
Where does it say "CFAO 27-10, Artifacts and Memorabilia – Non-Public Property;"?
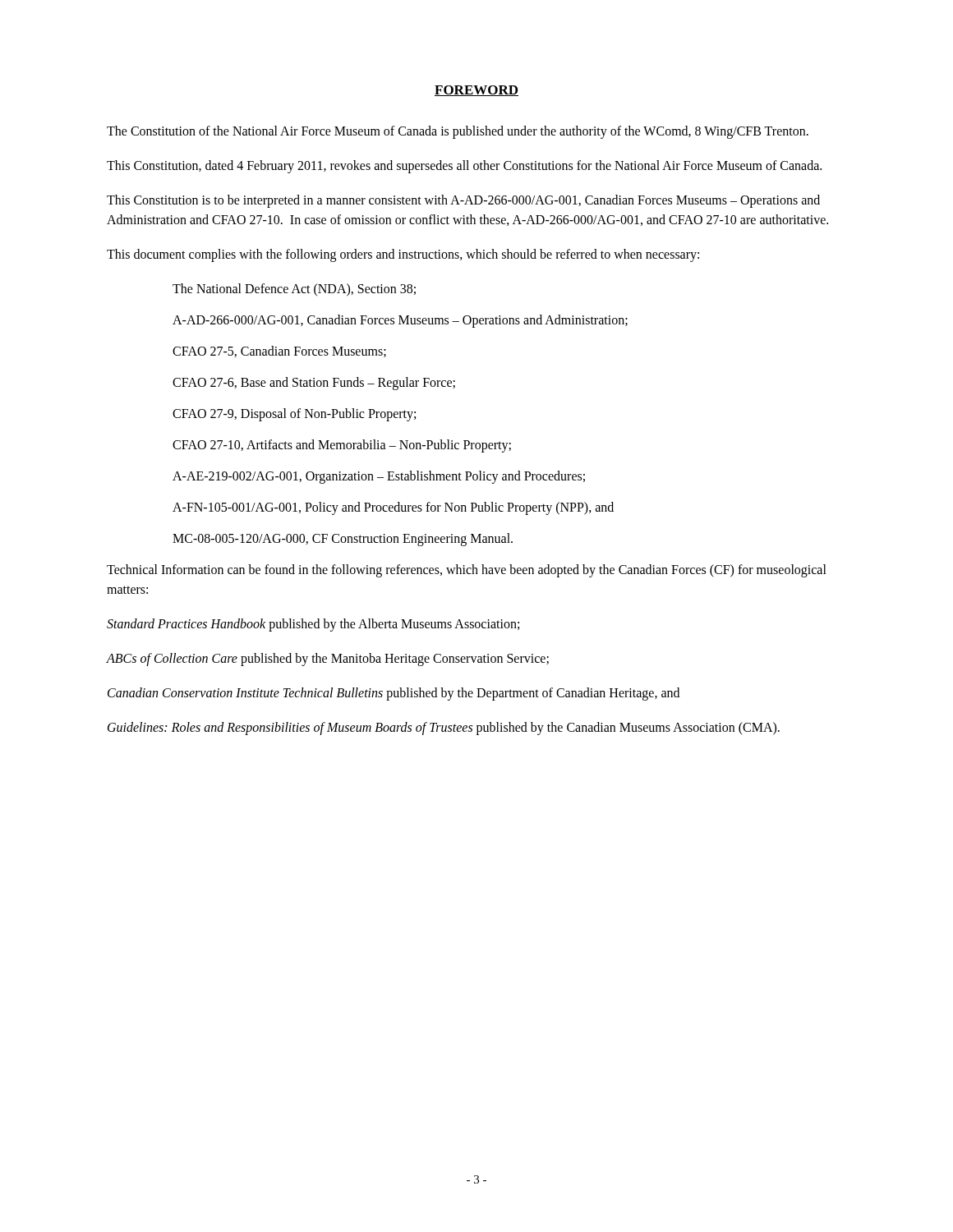tap(342, 445)
